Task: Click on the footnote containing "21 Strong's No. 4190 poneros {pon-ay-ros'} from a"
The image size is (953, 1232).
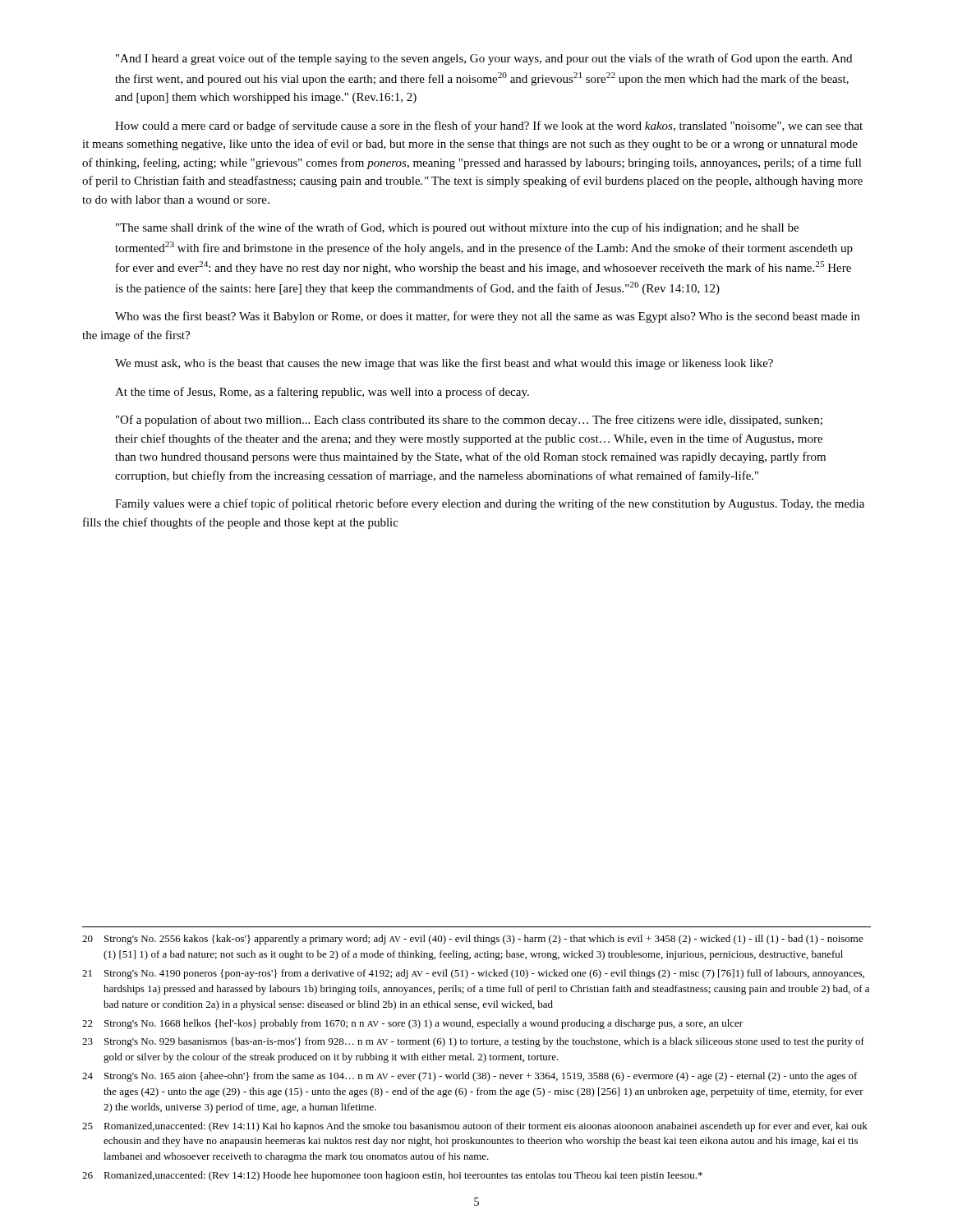Action: pos(476,989)
